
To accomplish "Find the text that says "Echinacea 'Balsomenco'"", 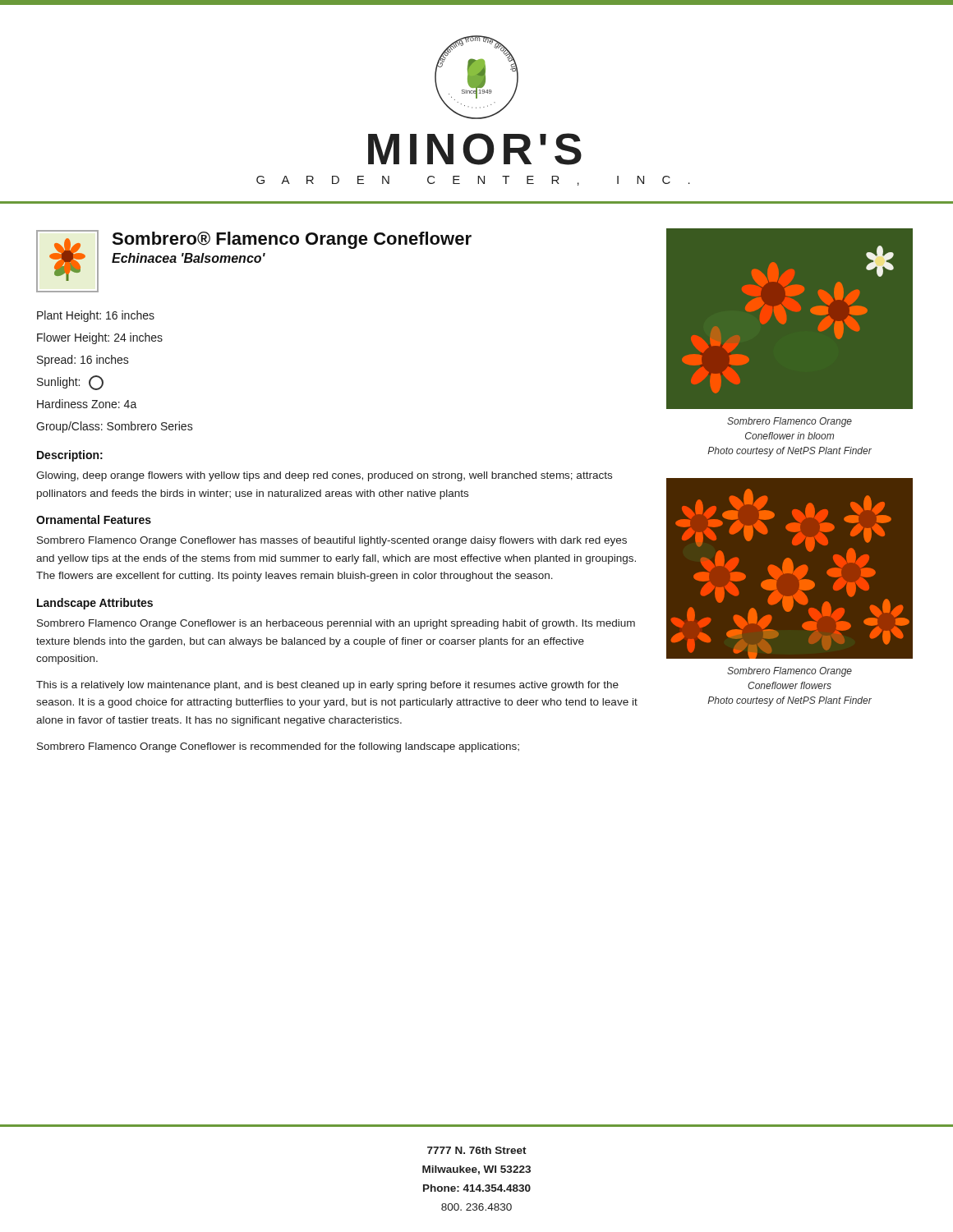I will pos(188,258).
